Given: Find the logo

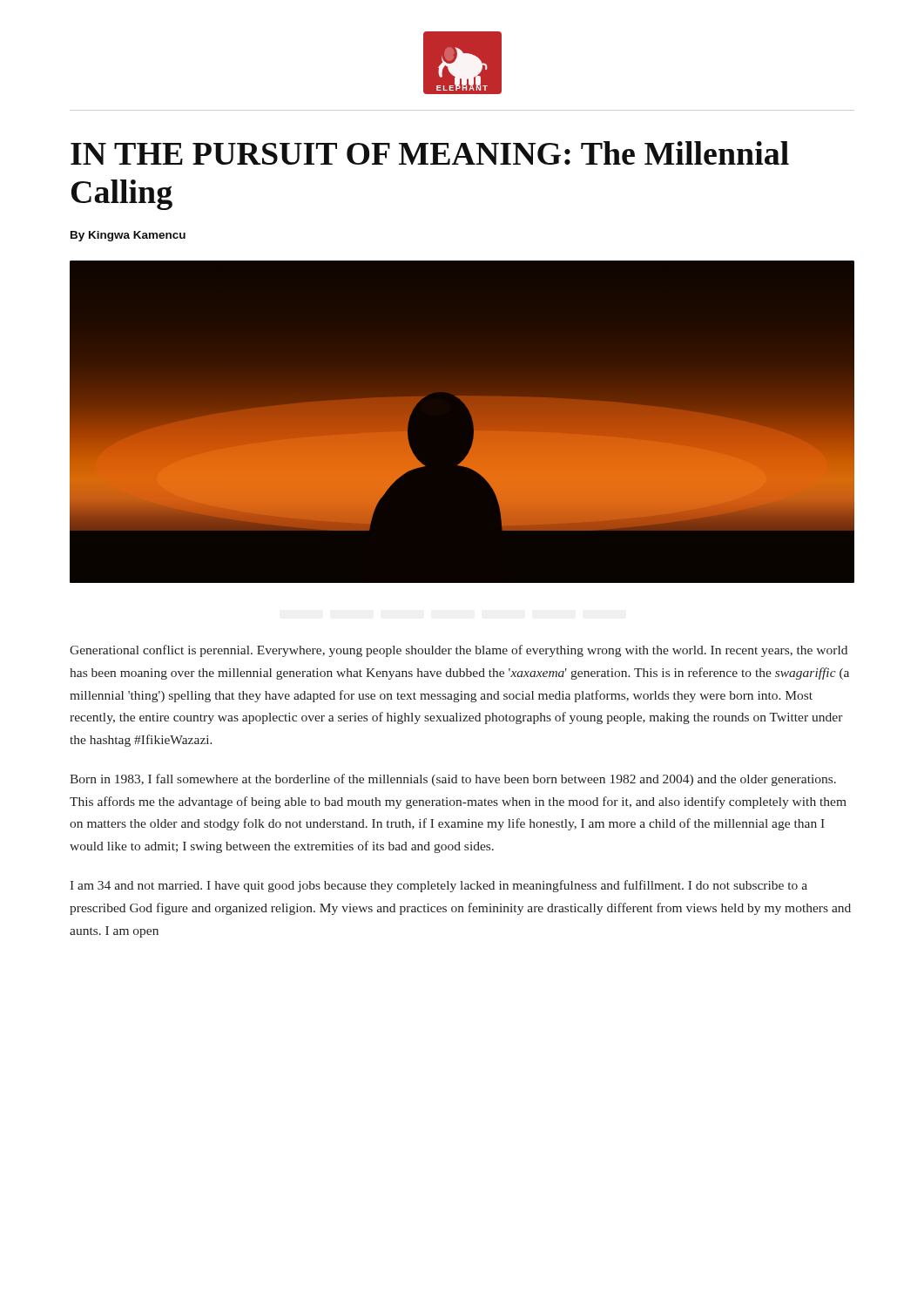Looking at the screenshot, I should (x=462, y=55).
